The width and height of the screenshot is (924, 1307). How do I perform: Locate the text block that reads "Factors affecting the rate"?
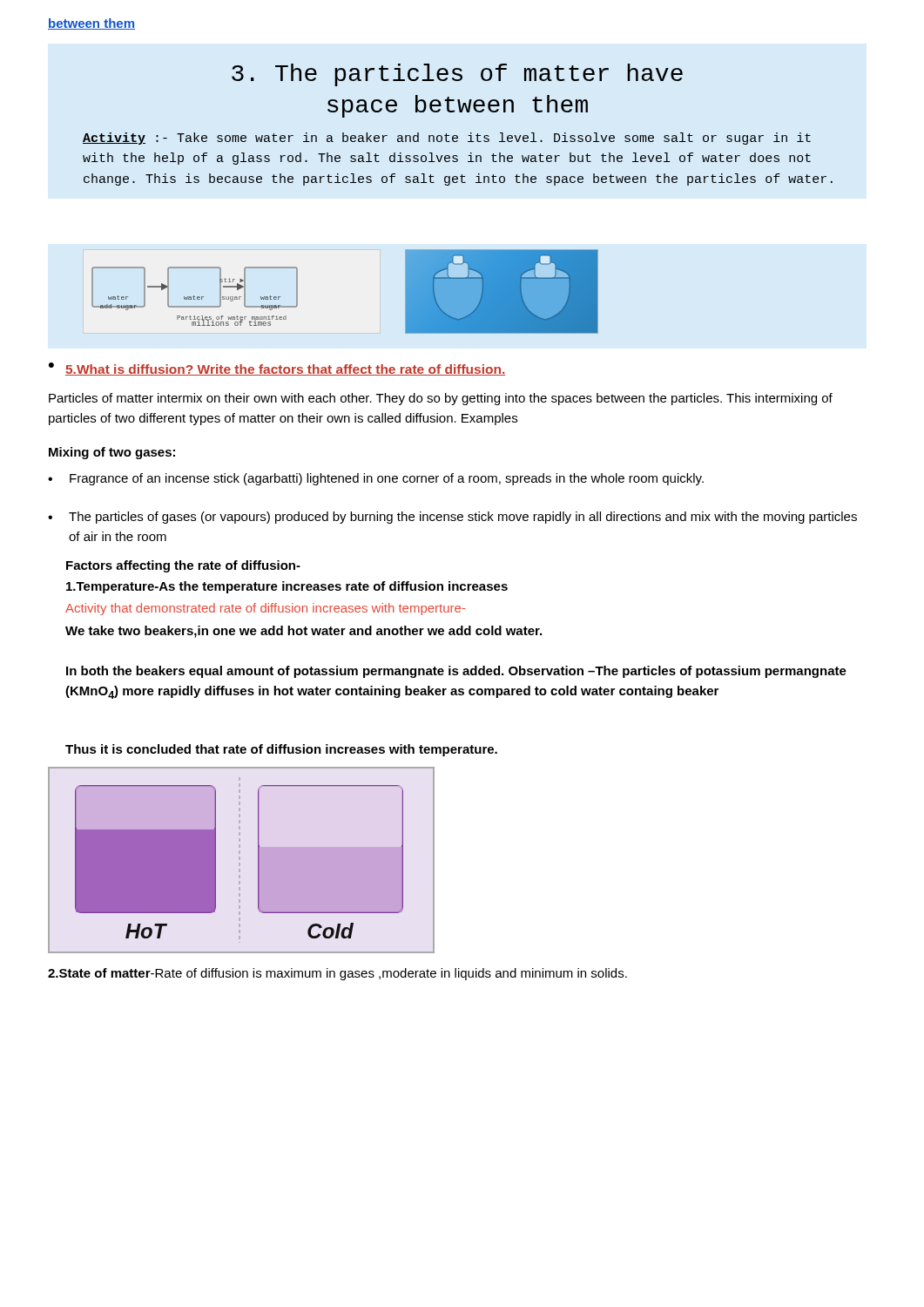click(x=183, y=565)
